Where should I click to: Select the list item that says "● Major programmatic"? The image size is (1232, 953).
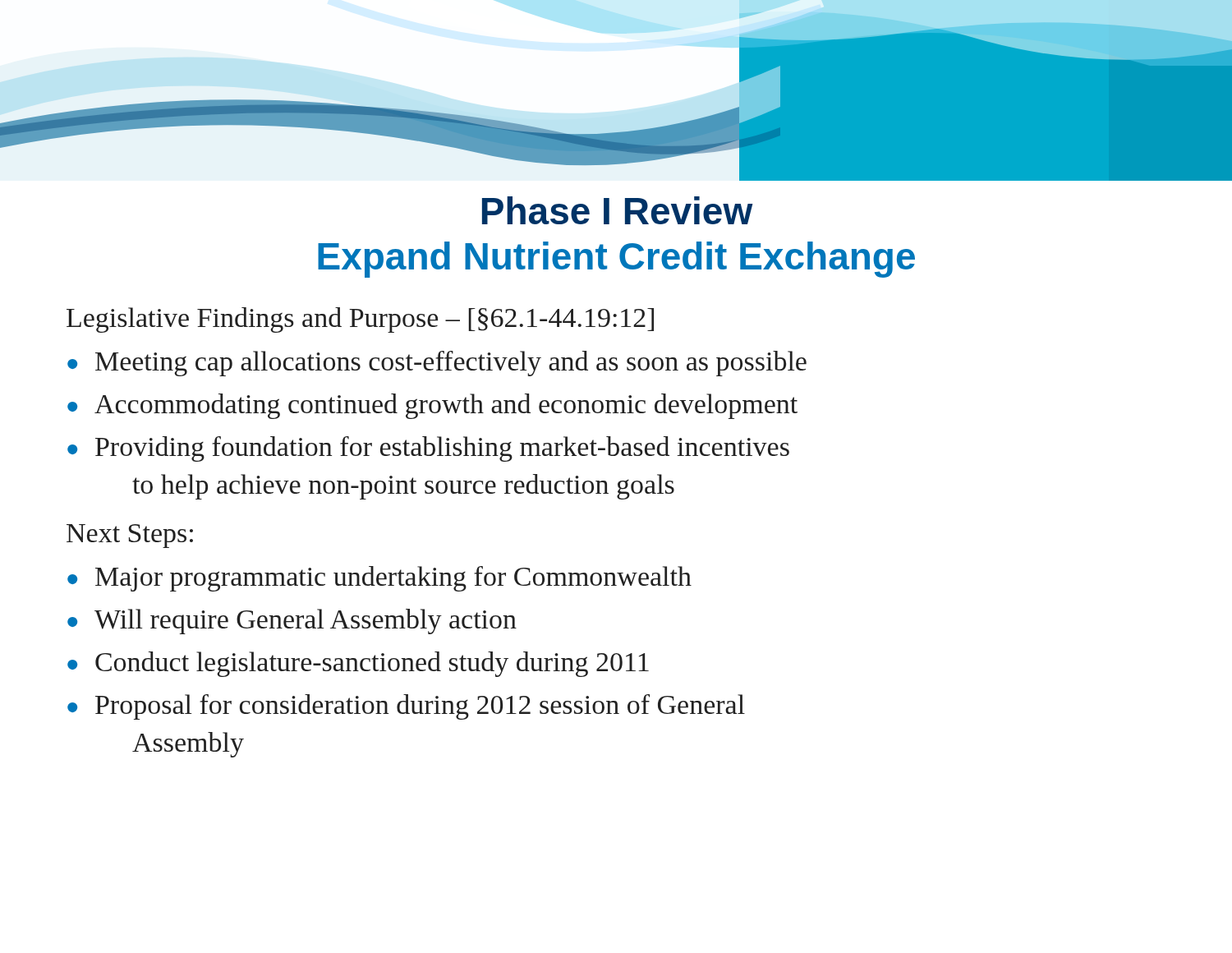click(x=624, y=577)
